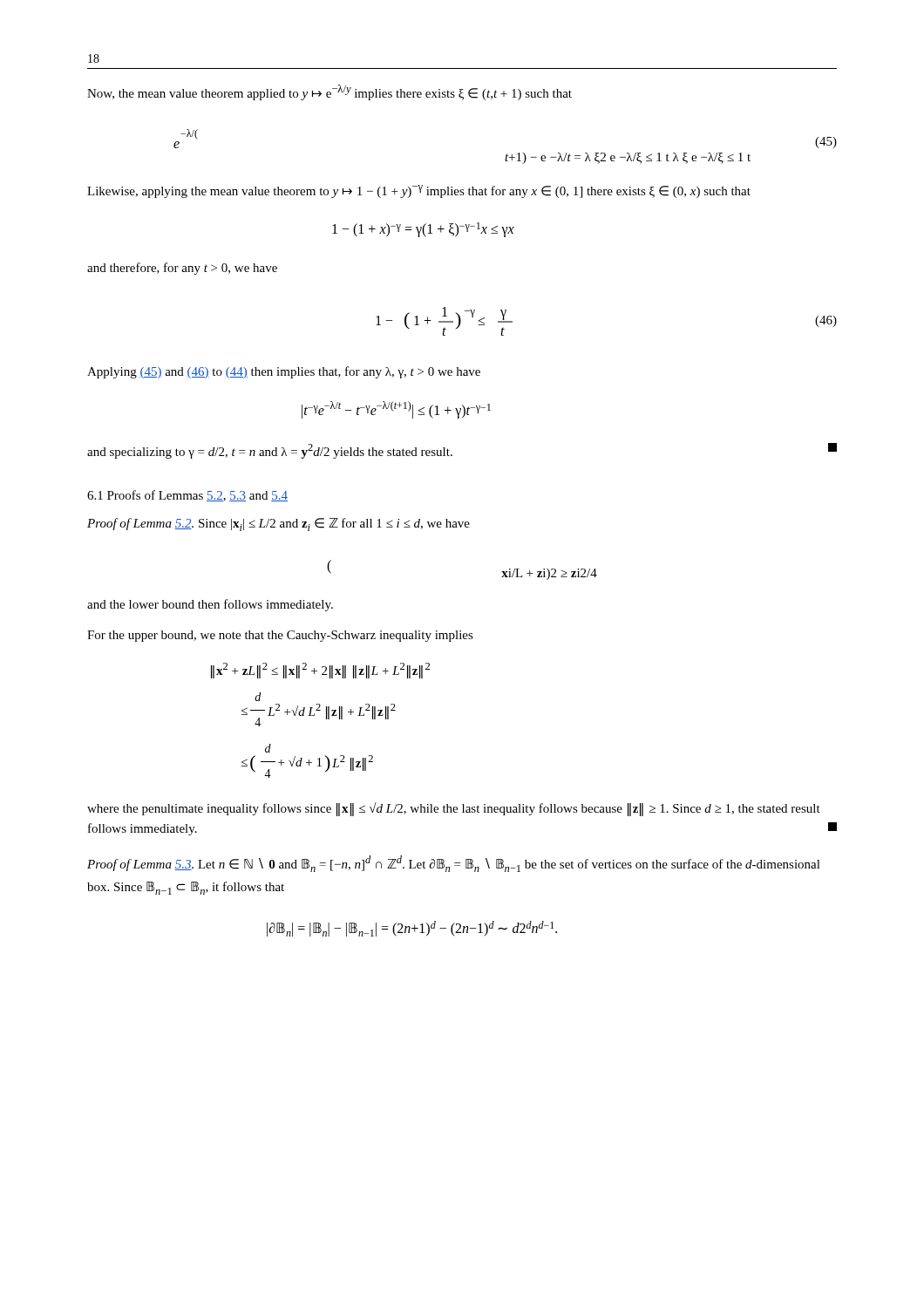Click the passage that begins "Likewise, applying the mean value"
Viewport: 924px width, 1308px height.
coord(419,189)
